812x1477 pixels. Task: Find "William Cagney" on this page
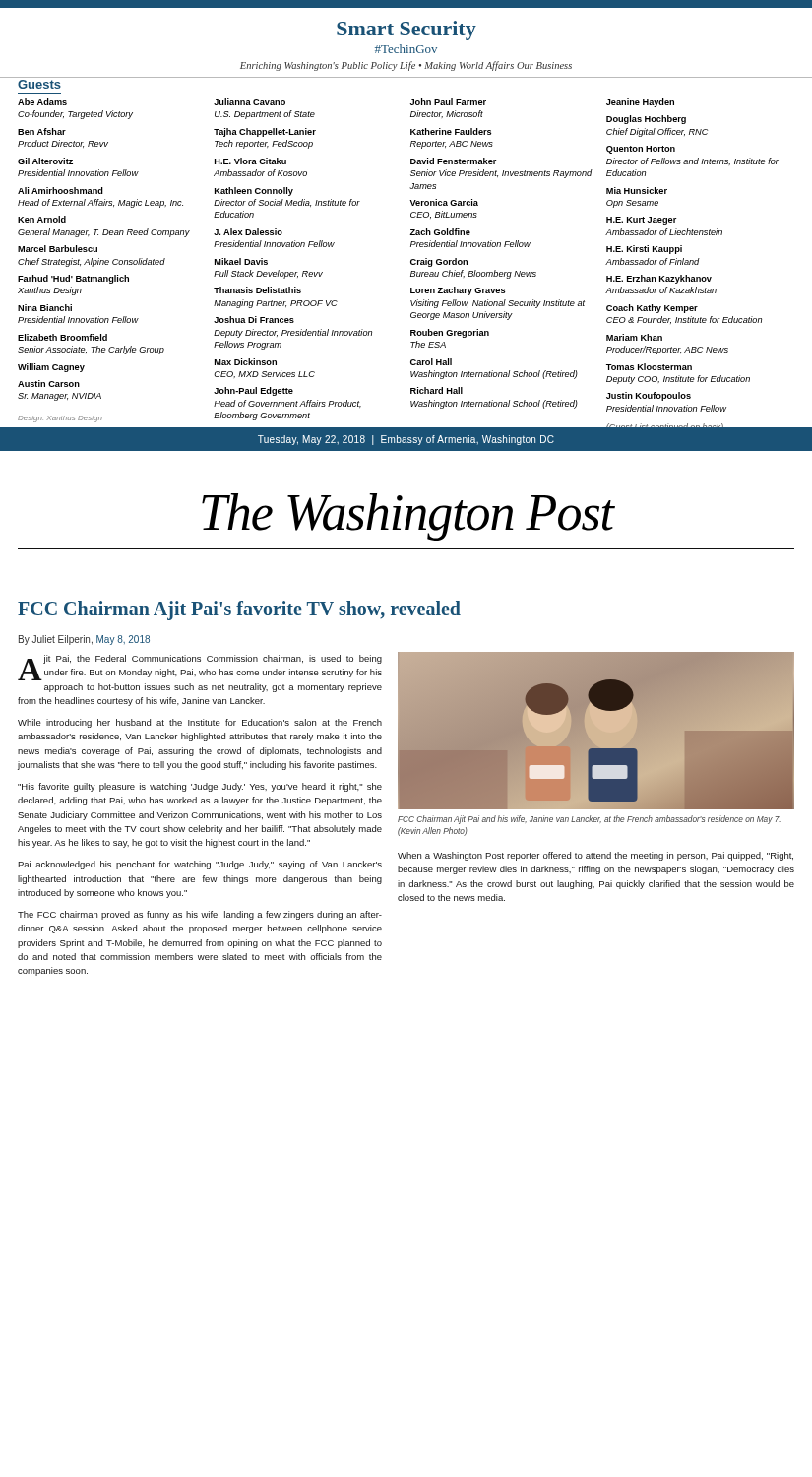click(x=51, y=367)
